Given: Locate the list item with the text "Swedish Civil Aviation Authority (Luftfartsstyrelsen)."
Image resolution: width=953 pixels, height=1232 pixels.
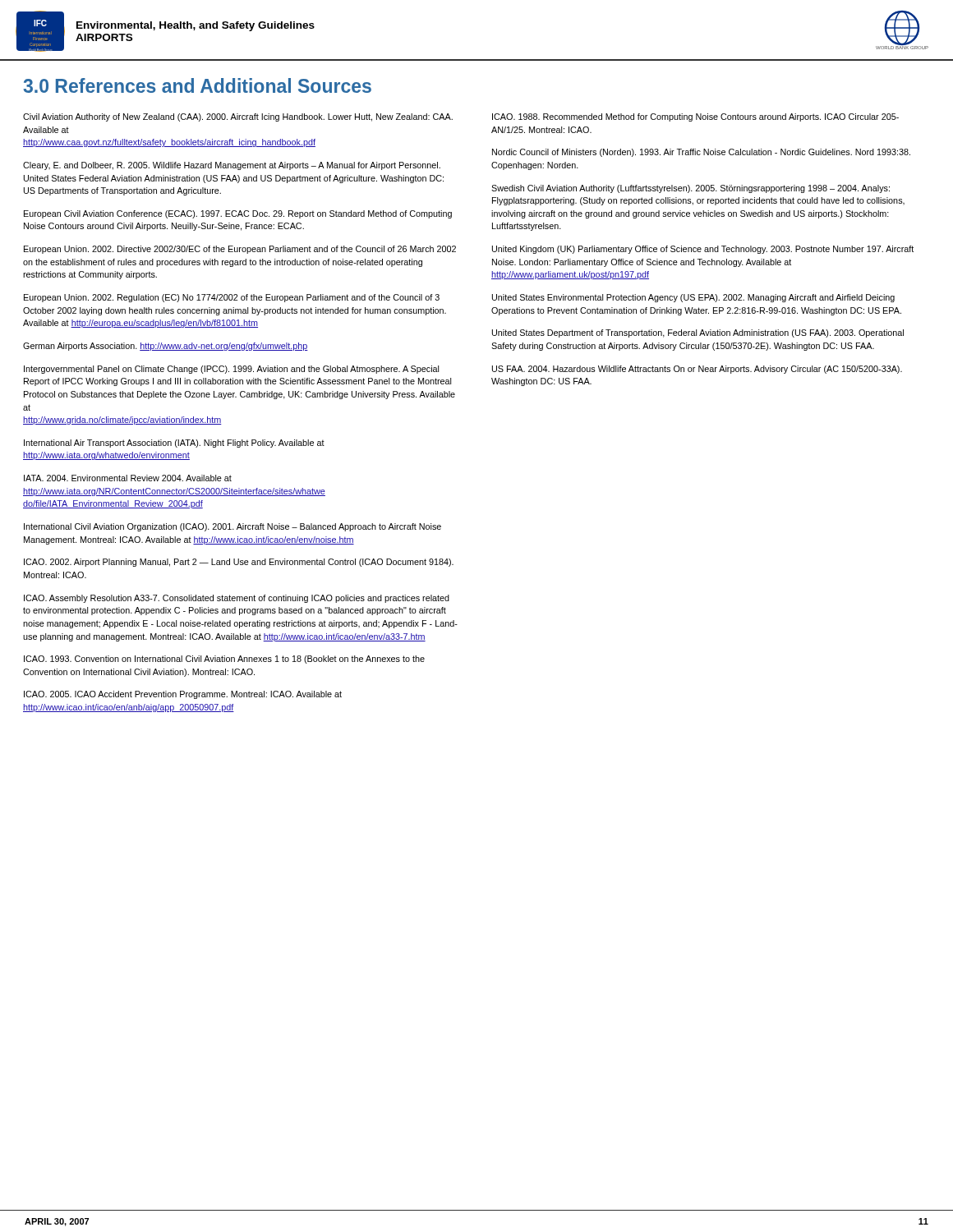Looking at the screenshot, I should (698, 207).
